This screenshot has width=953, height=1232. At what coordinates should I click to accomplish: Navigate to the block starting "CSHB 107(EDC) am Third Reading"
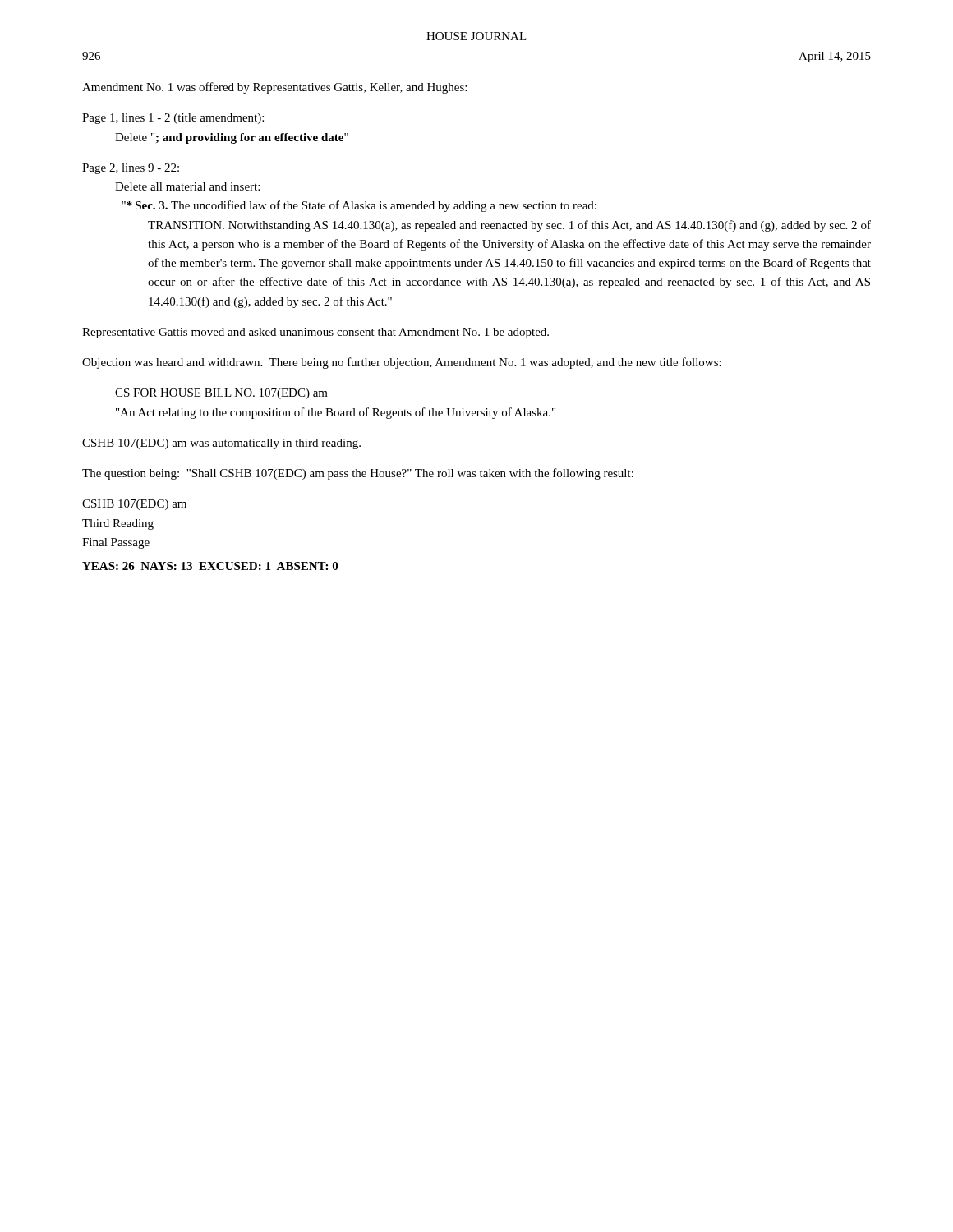click(x=135, y=523)
